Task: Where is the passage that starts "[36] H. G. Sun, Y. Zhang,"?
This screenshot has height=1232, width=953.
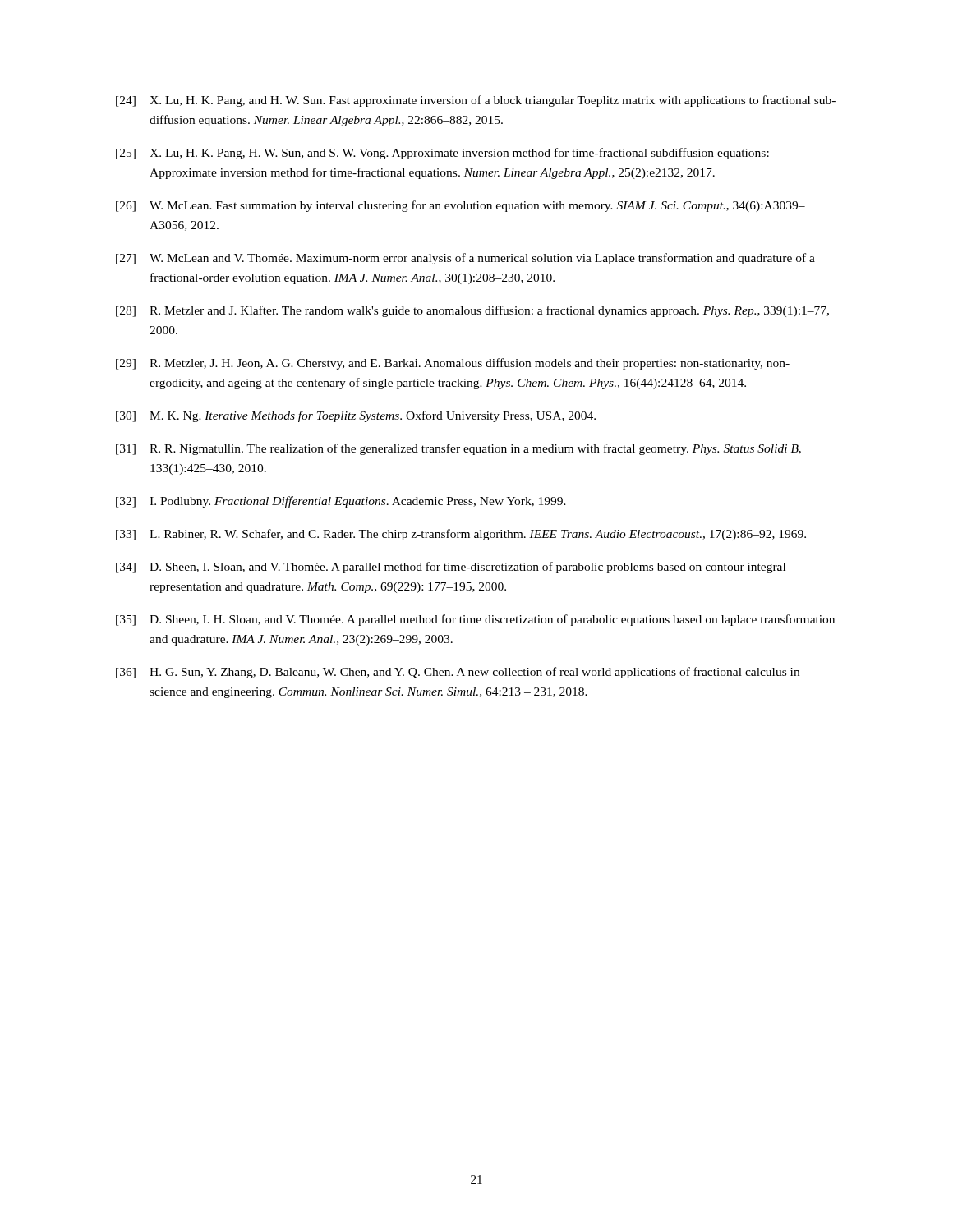Action: pos(476,682)
